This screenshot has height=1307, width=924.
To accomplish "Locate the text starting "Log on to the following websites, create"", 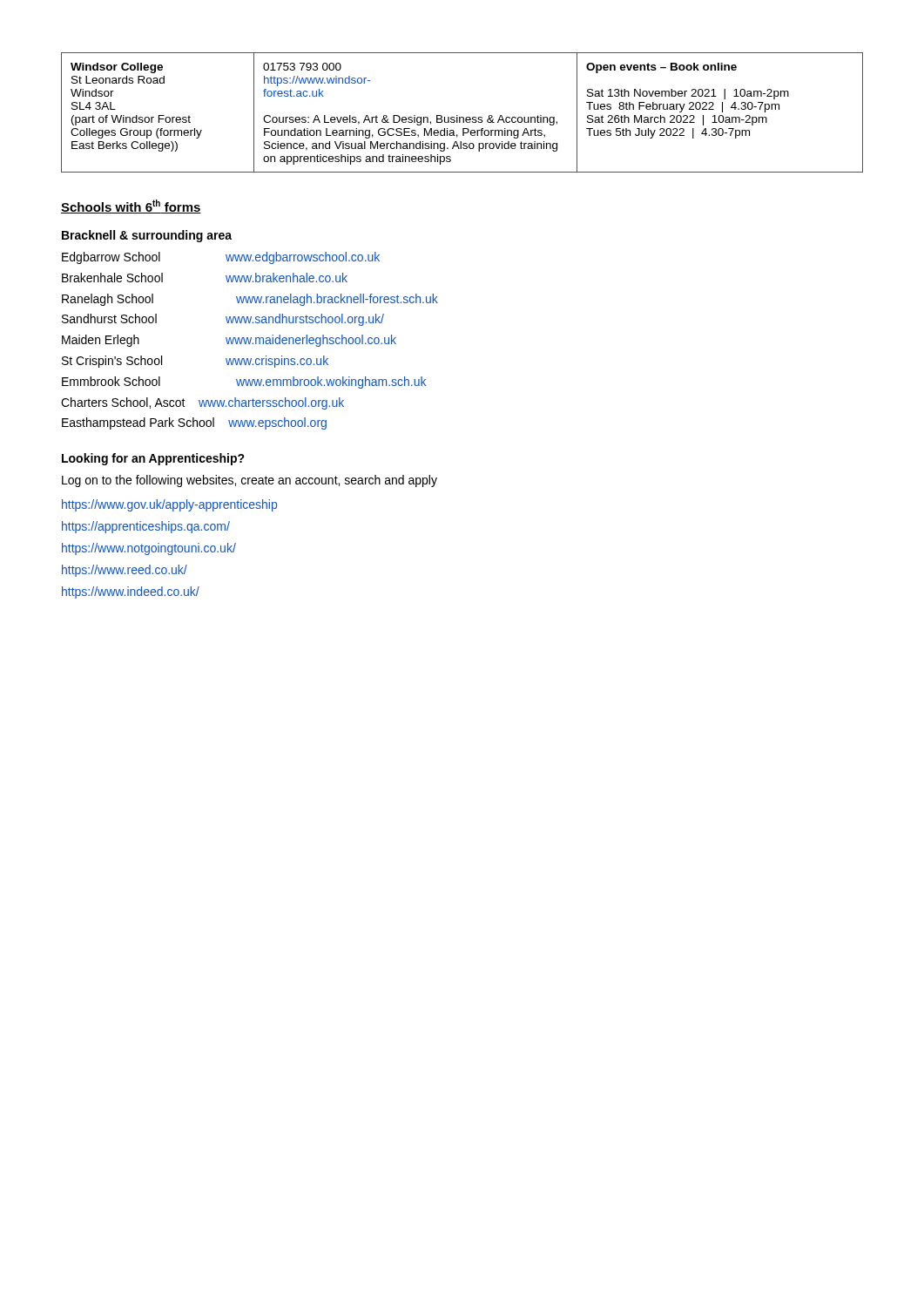I will click(x=249, y=480).
